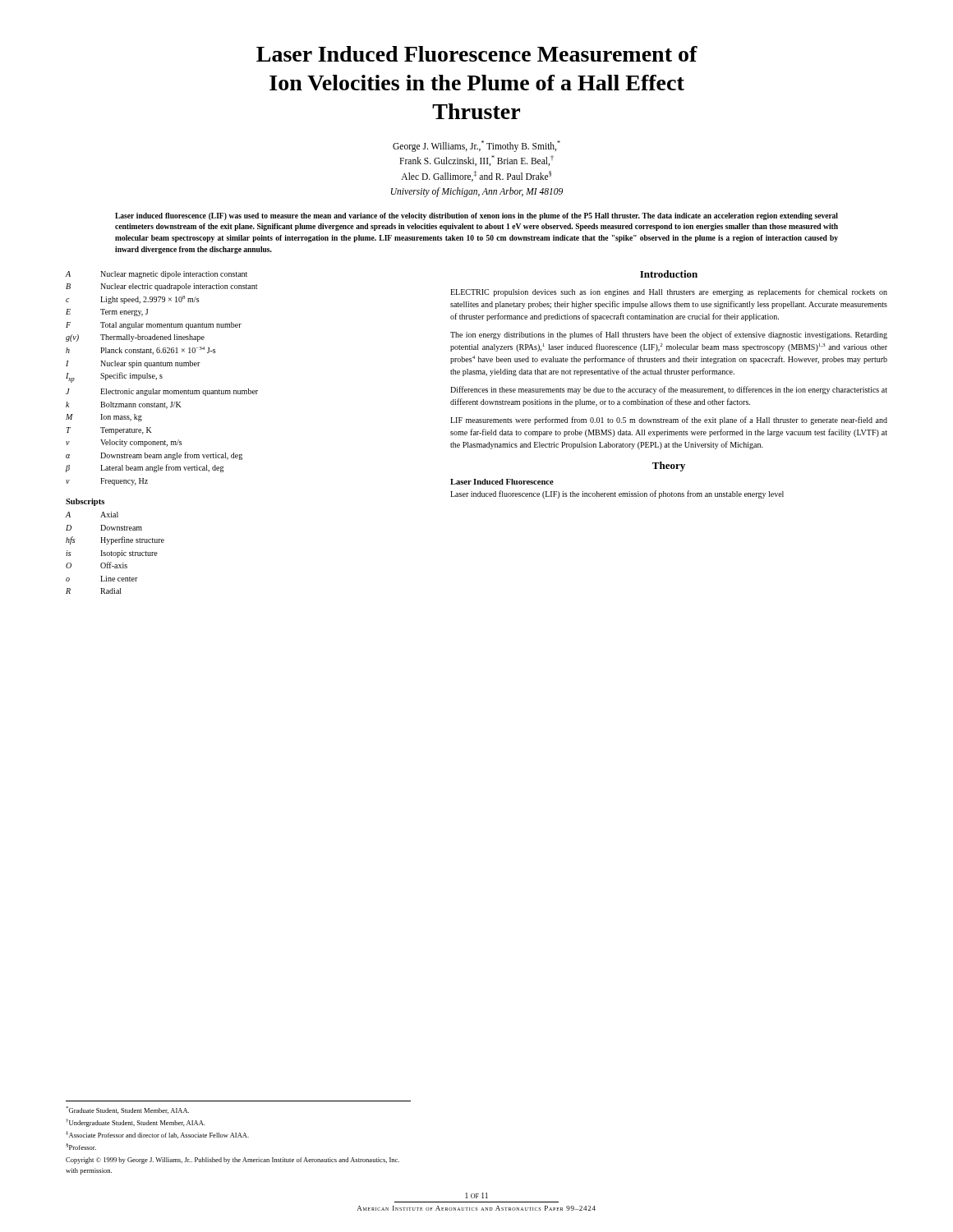Click on the text block containing "Differences in these measurements may be due to"
Image resolution: width=953 pixels, height=1232 pixels.
669,396
